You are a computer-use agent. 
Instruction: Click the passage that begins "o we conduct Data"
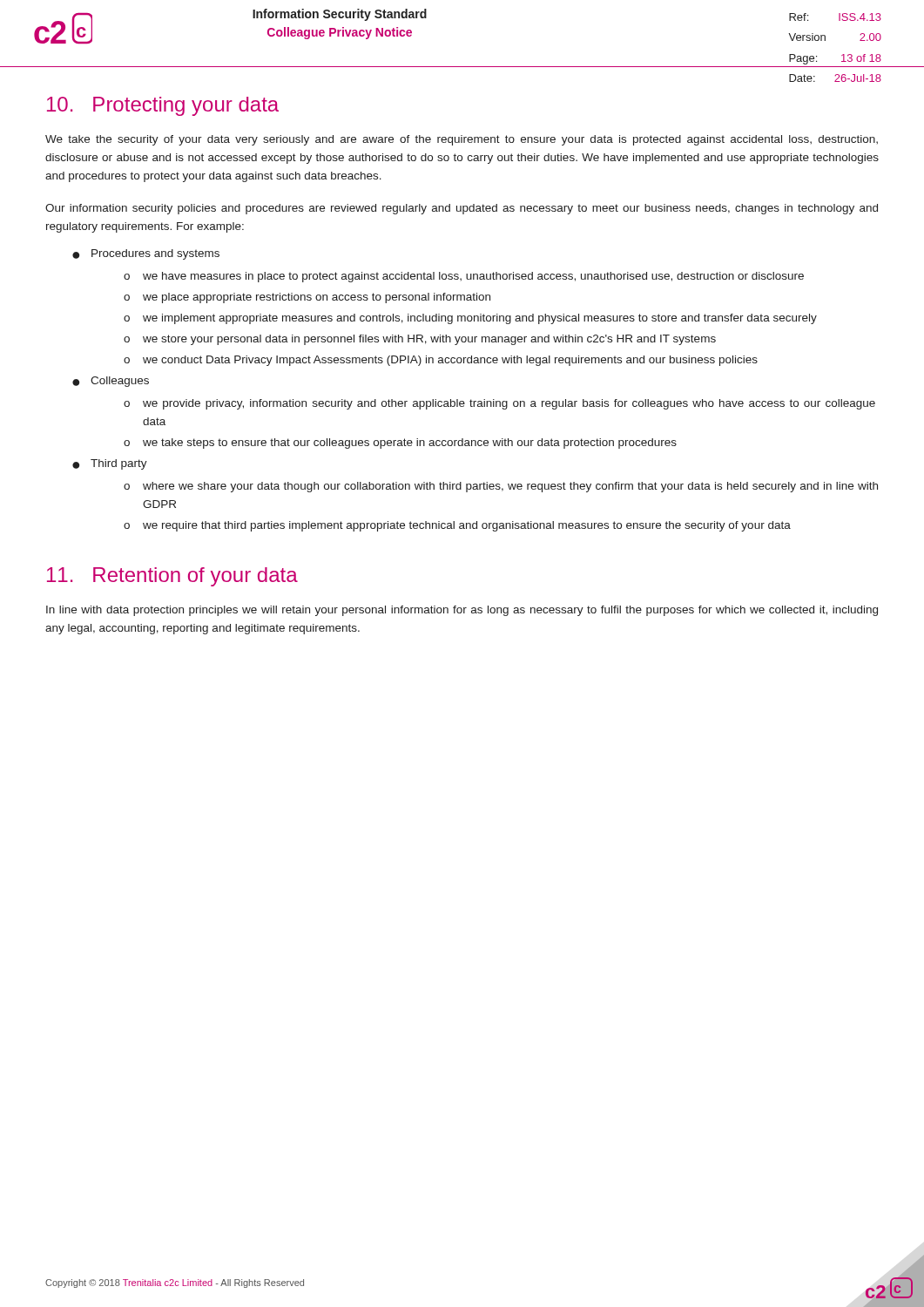click(x=441, y=360)
